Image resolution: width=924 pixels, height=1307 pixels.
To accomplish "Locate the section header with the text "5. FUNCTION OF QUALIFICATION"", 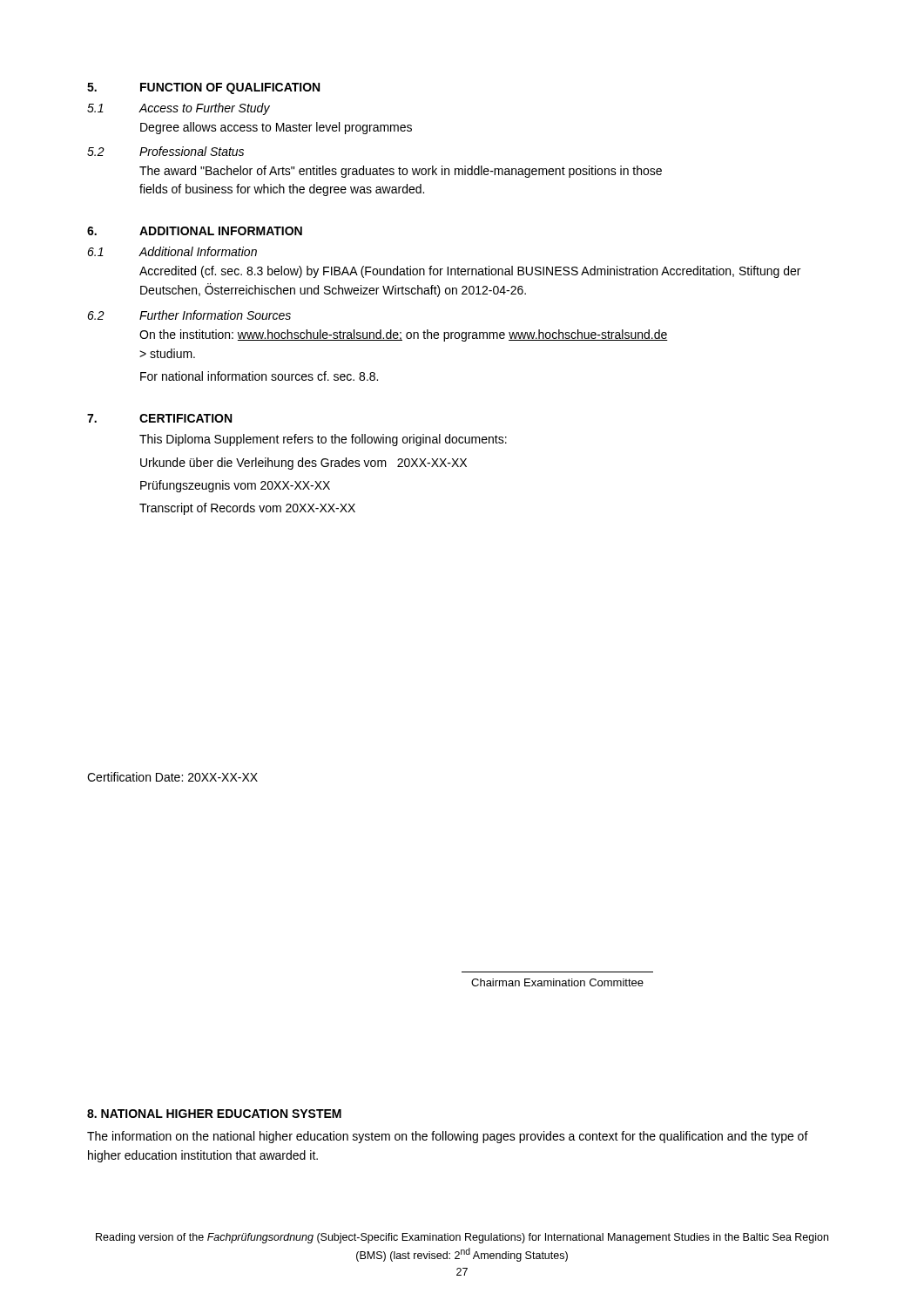I will point(204,87).
